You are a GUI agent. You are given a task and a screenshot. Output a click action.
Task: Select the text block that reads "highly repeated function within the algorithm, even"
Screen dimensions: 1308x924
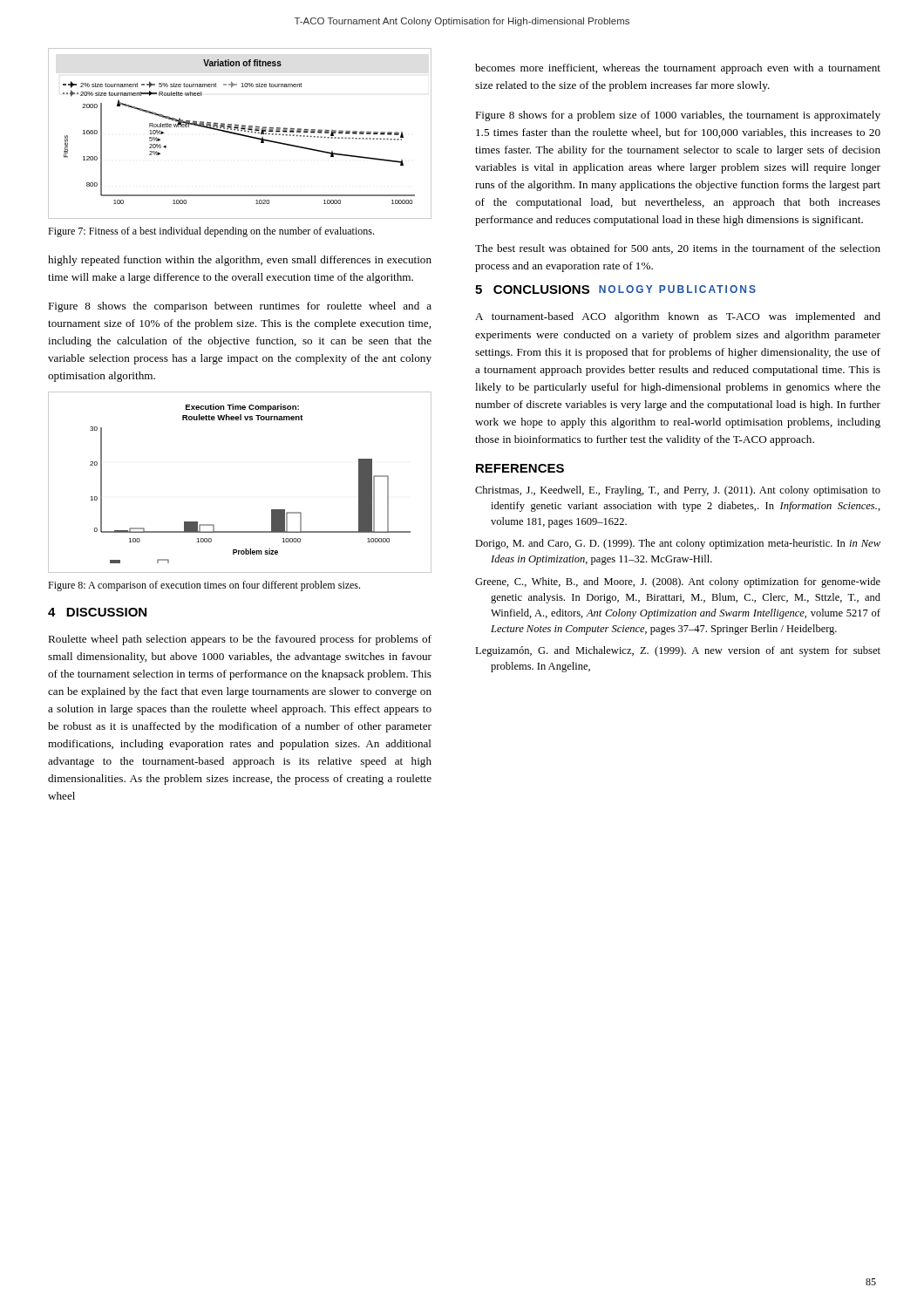click(240, 268)
